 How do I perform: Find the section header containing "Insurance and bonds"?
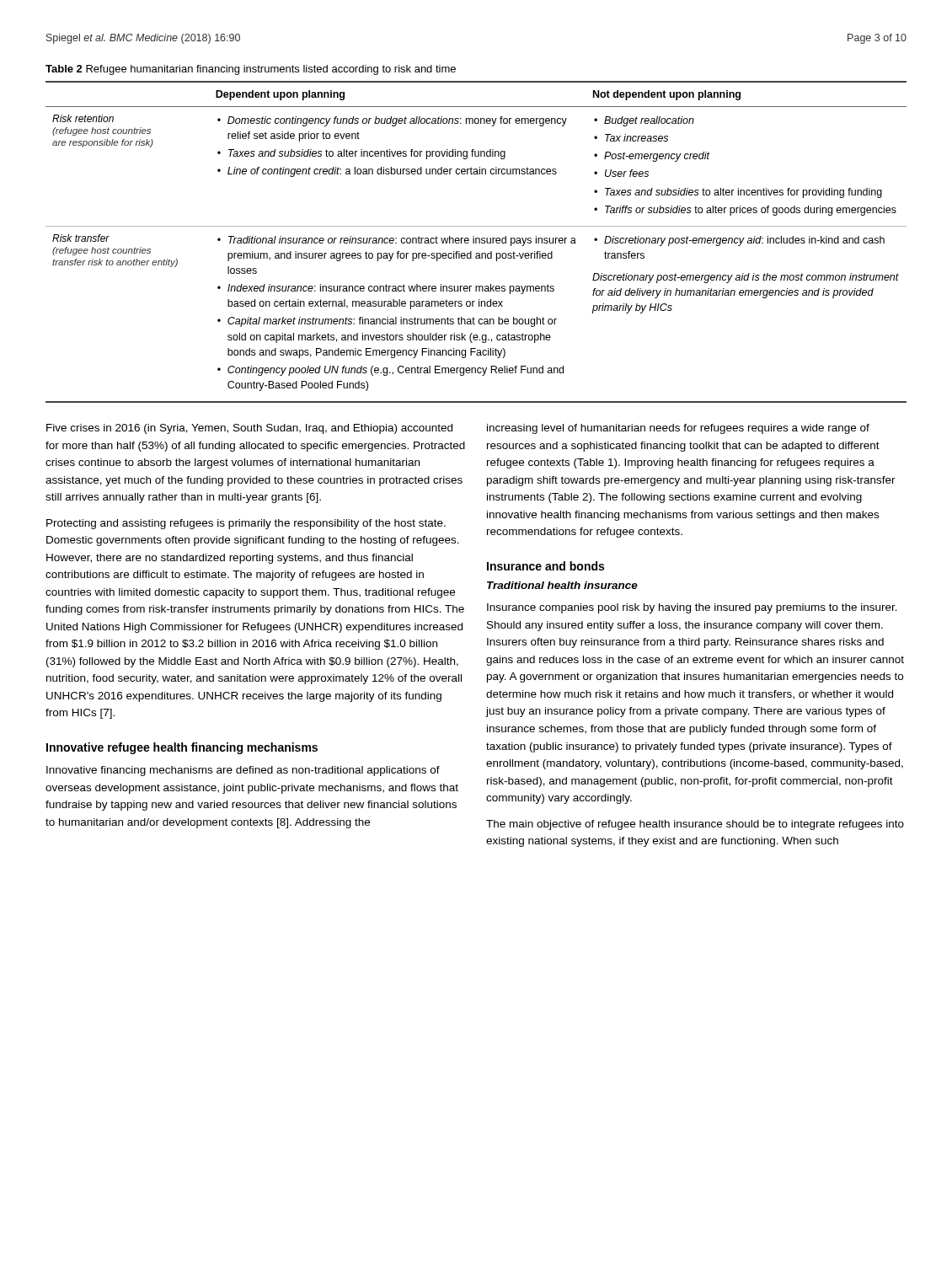coord(545,566)
